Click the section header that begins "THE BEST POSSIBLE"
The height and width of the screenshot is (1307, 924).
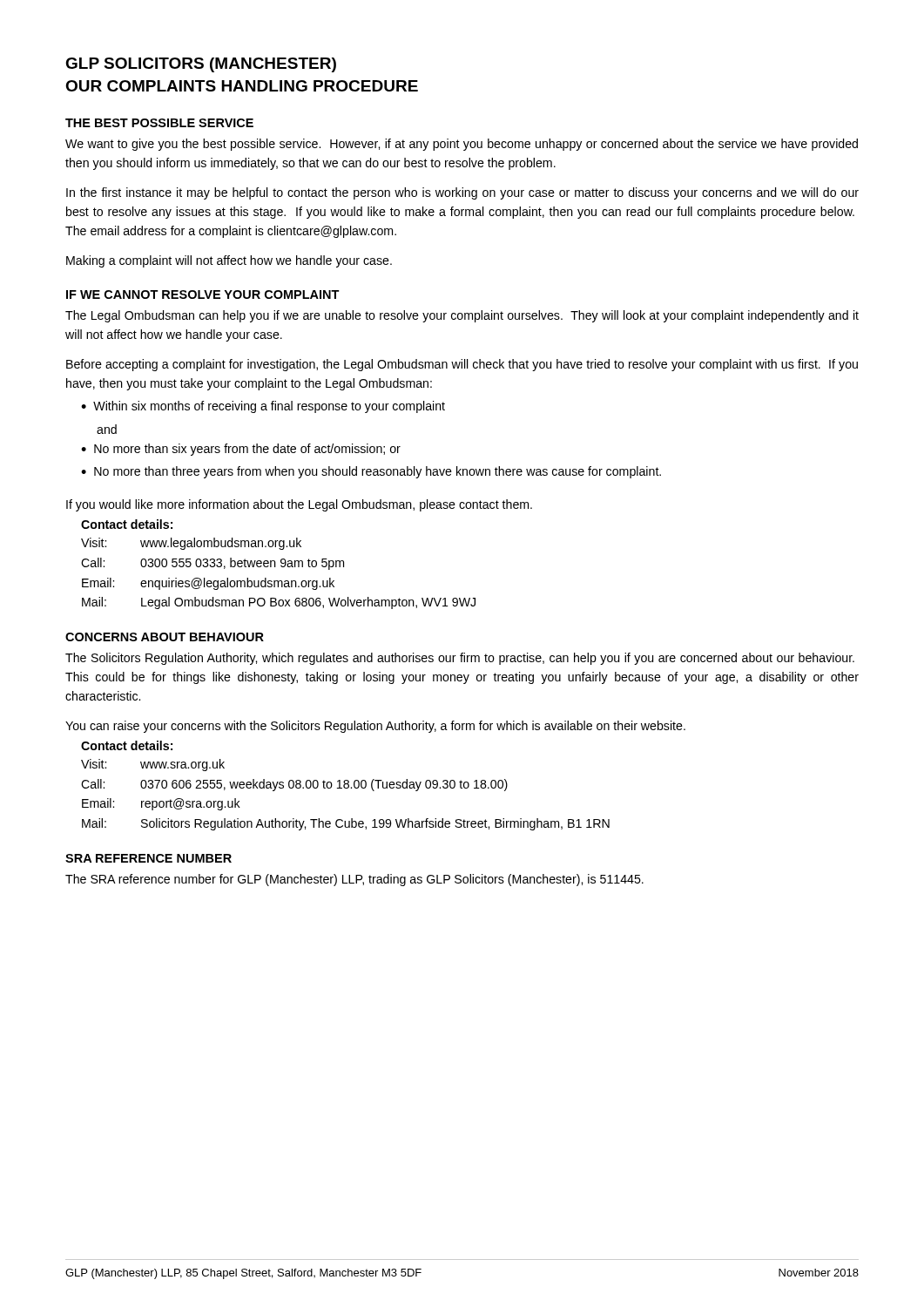(x=160, y=123)
